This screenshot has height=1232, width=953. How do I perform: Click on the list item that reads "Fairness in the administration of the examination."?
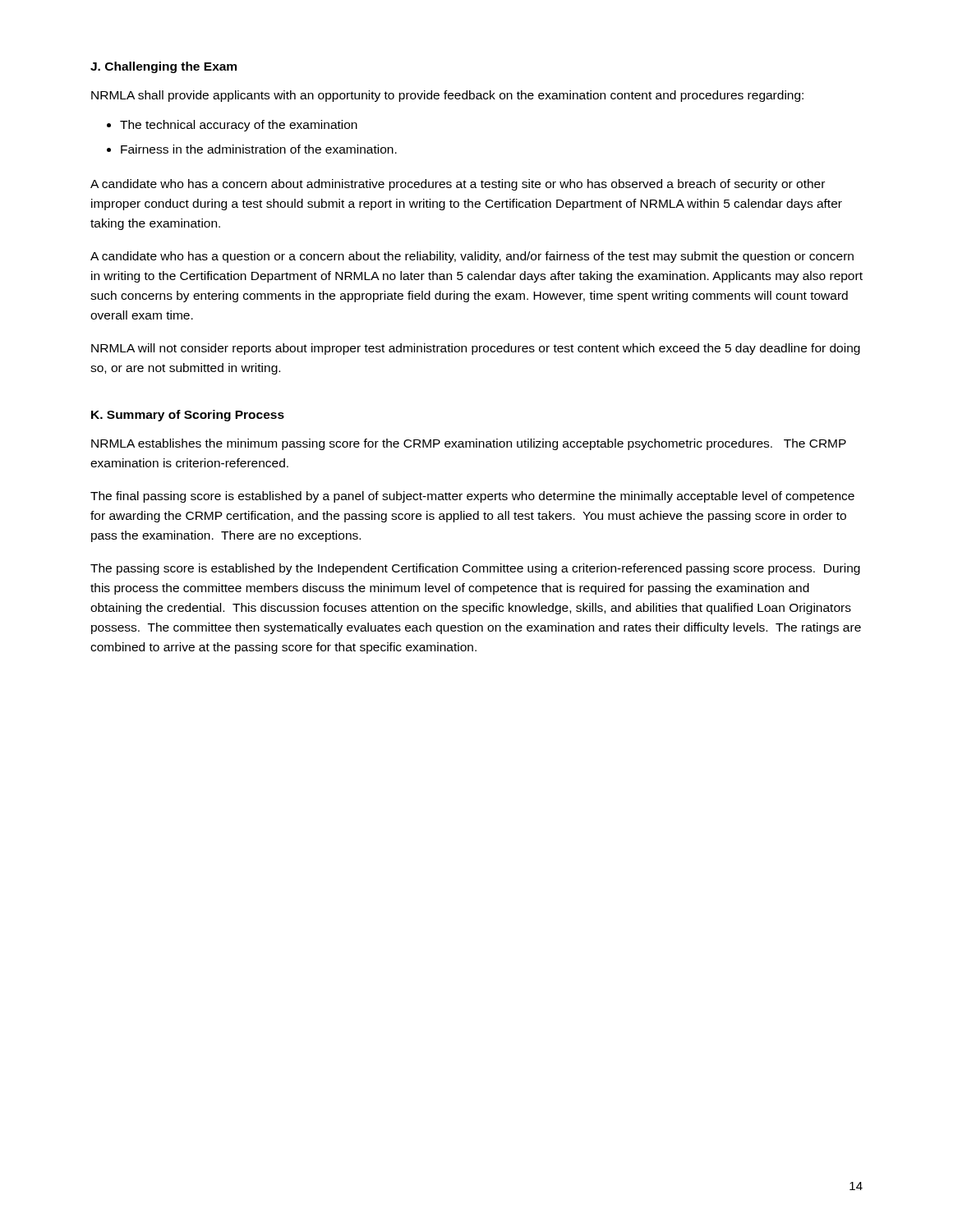[x=259, y=149]
